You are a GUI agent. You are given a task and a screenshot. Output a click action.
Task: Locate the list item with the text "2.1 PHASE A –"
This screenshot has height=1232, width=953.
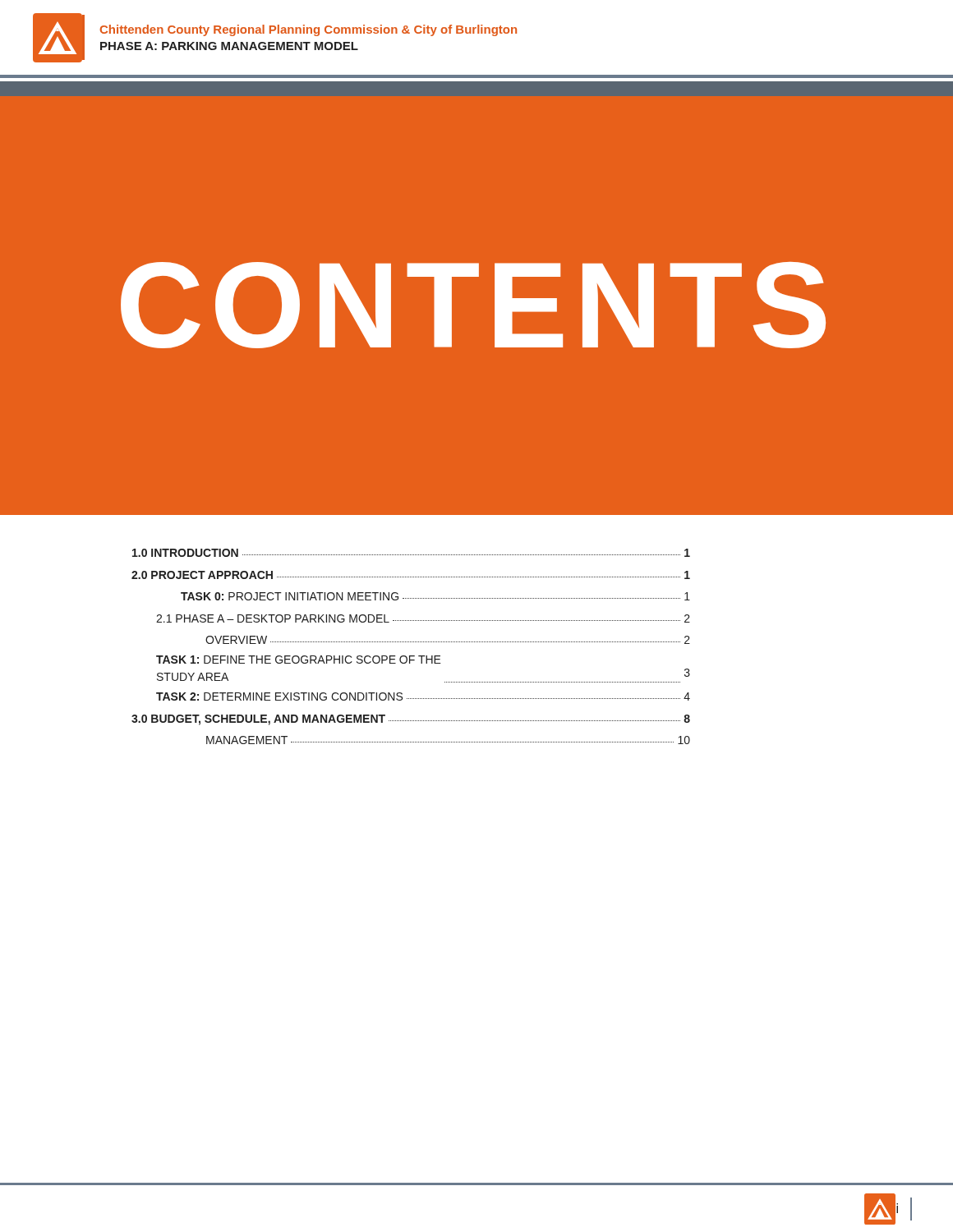pyautogui.click(x=423, y=619)
